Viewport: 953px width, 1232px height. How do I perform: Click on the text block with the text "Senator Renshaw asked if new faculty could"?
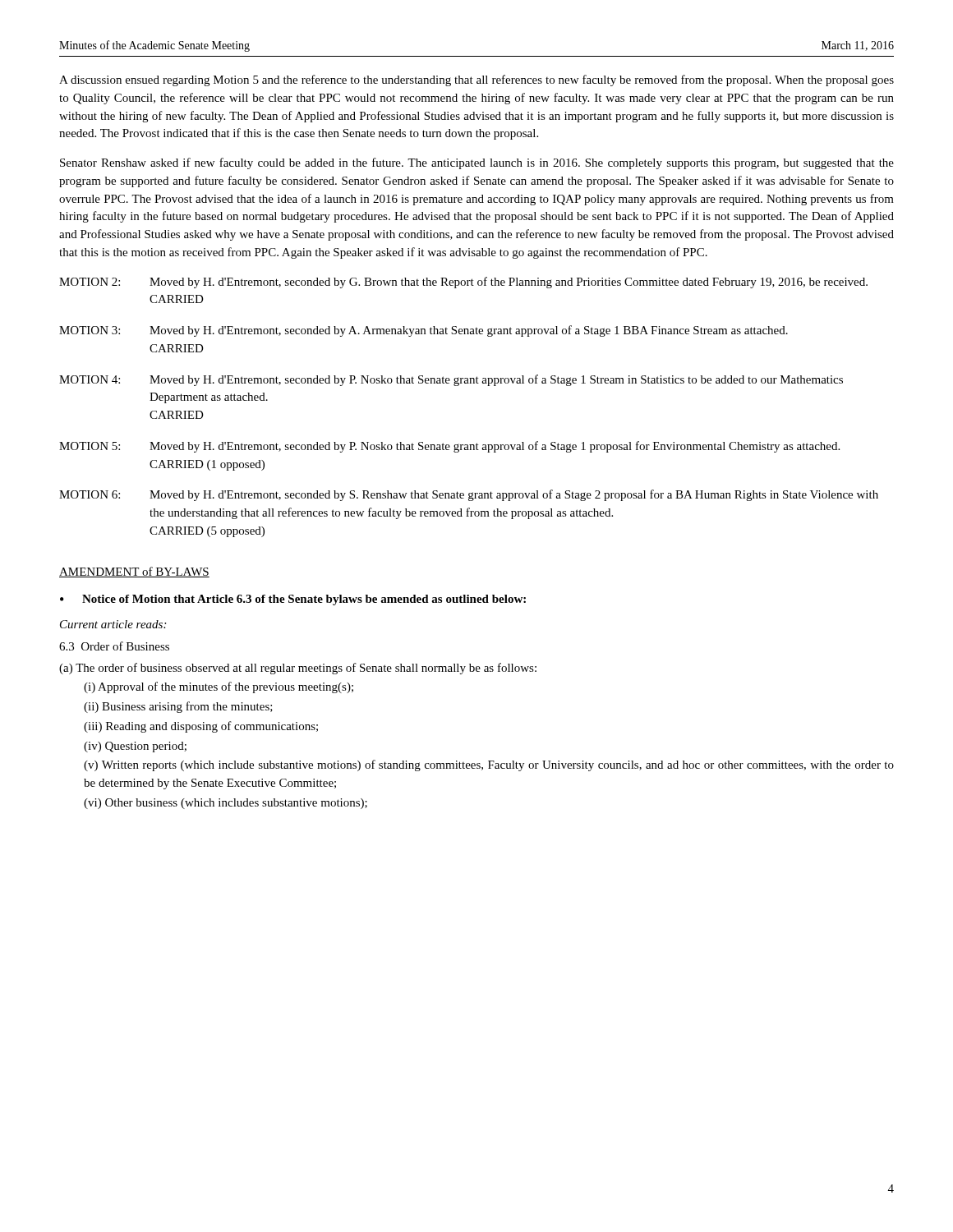pos(476,207)
